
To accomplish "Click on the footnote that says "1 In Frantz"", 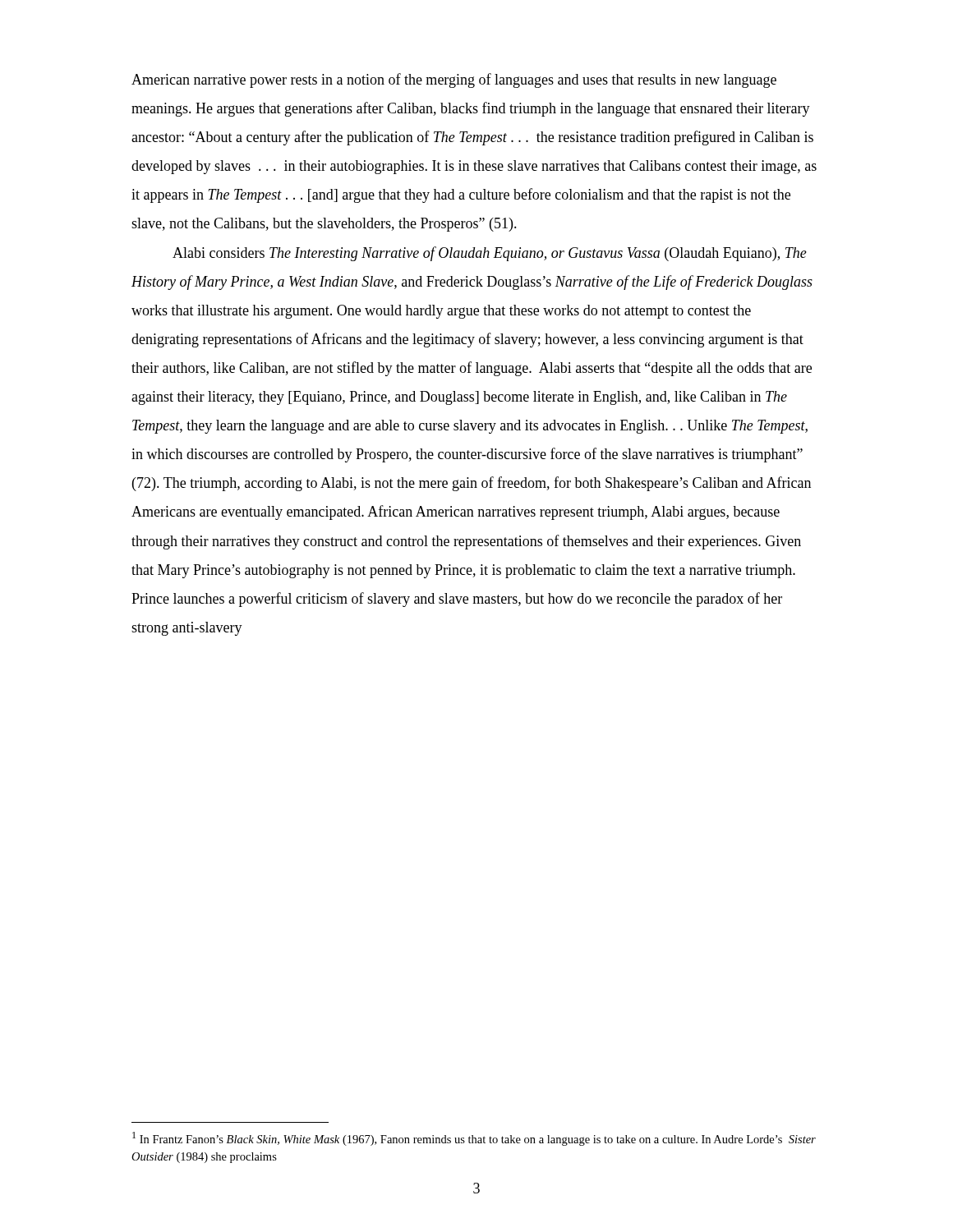I will click(x=476, y=1147).
